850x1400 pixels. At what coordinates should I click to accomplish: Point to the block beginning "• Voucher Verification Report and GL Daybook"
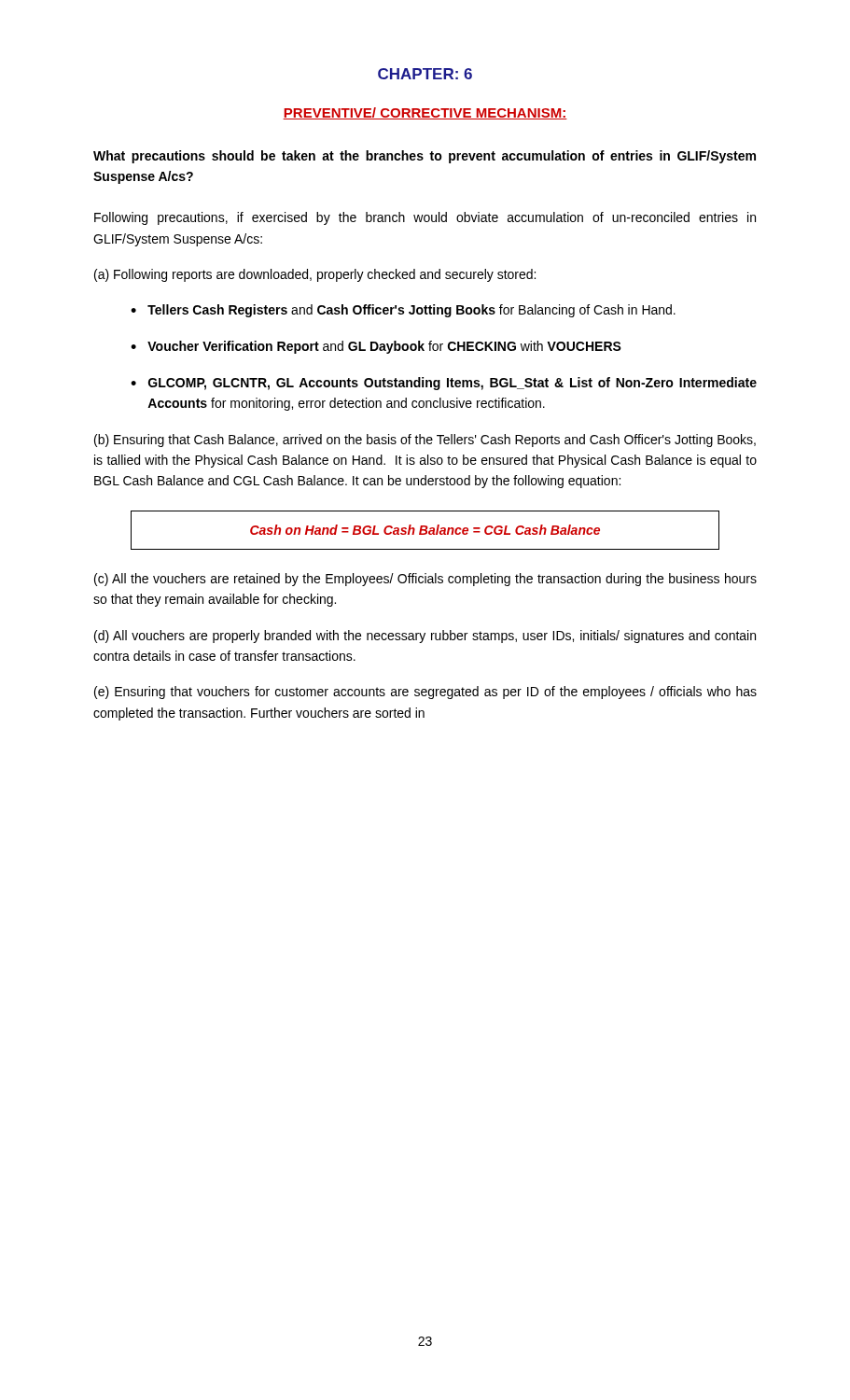(376, 348)
